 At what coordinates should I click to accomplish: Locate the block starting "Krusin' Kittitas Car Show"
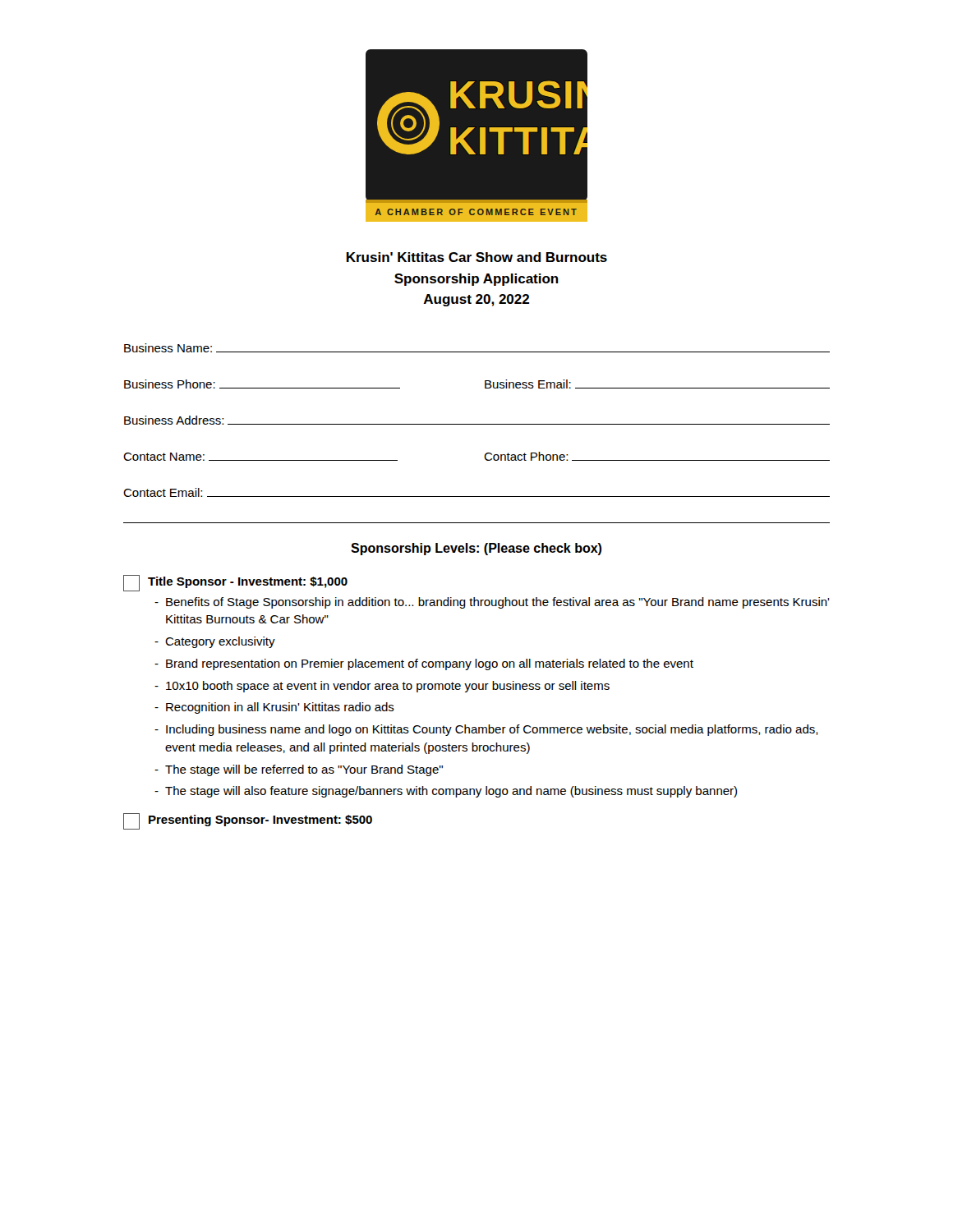476,279
